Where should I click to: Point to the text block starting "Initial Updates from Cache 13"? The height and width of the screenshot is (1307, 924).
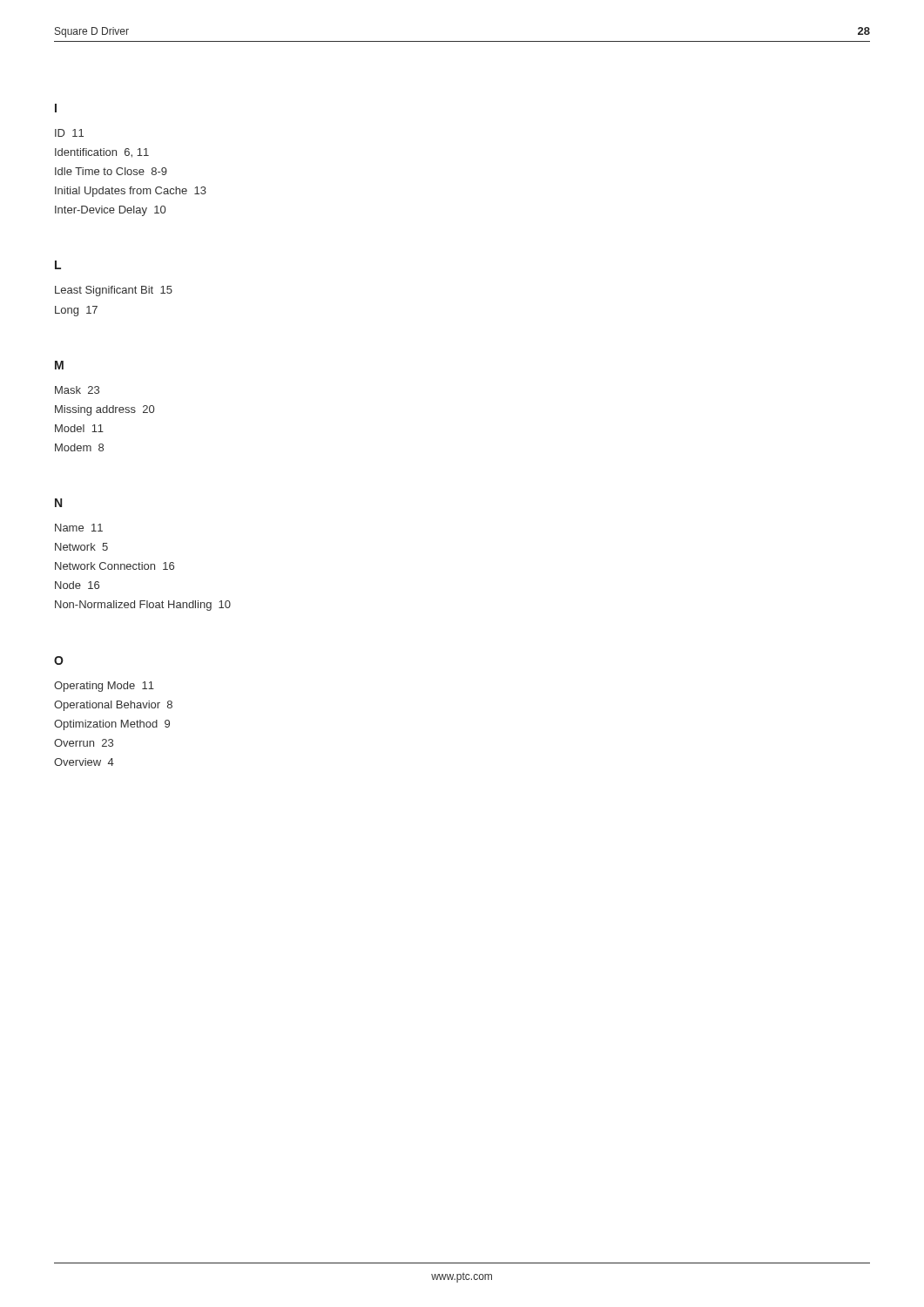130,191
